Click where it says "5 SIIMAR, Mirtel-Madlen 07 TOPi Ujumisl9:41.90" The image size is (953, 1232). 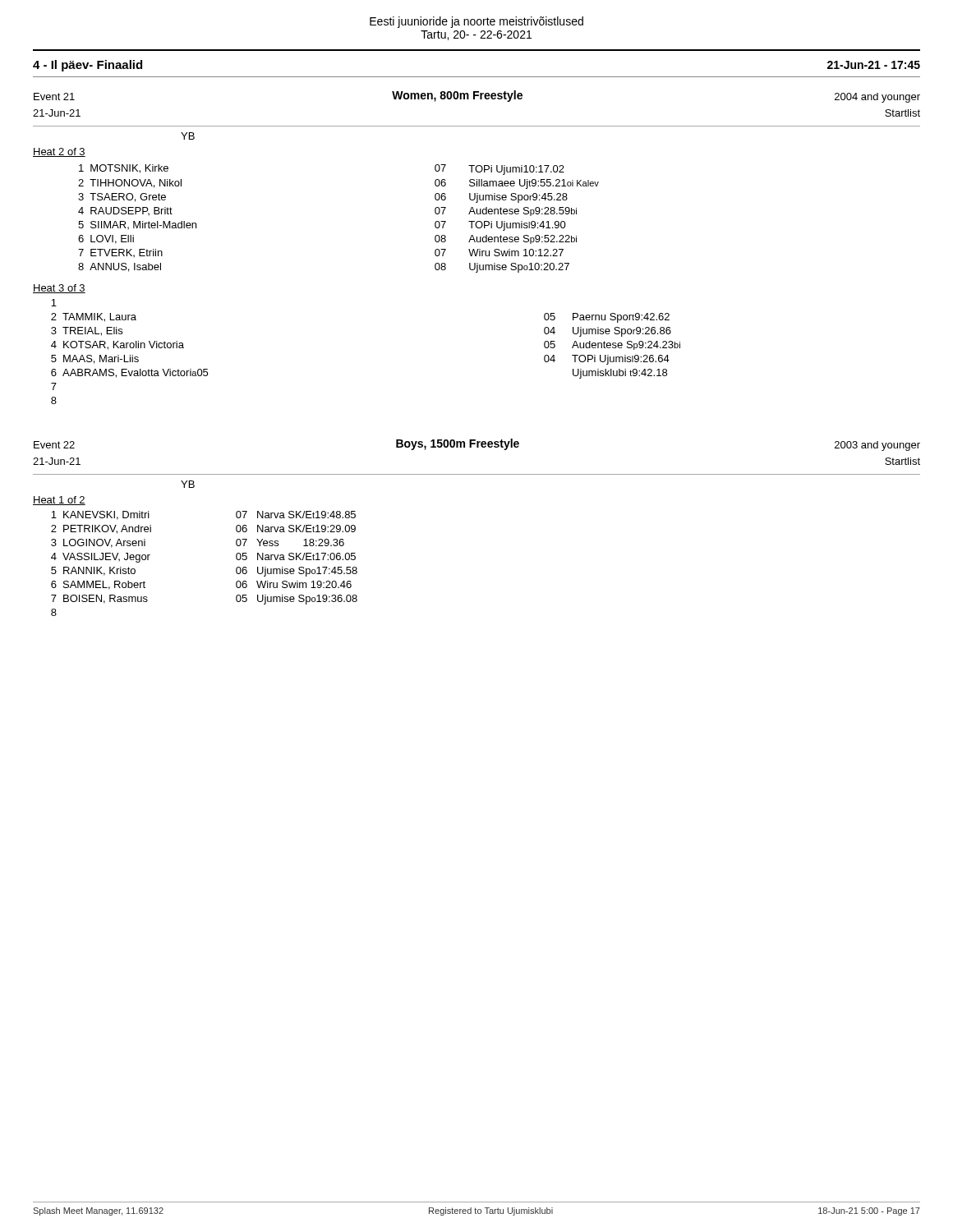[476, 225]
